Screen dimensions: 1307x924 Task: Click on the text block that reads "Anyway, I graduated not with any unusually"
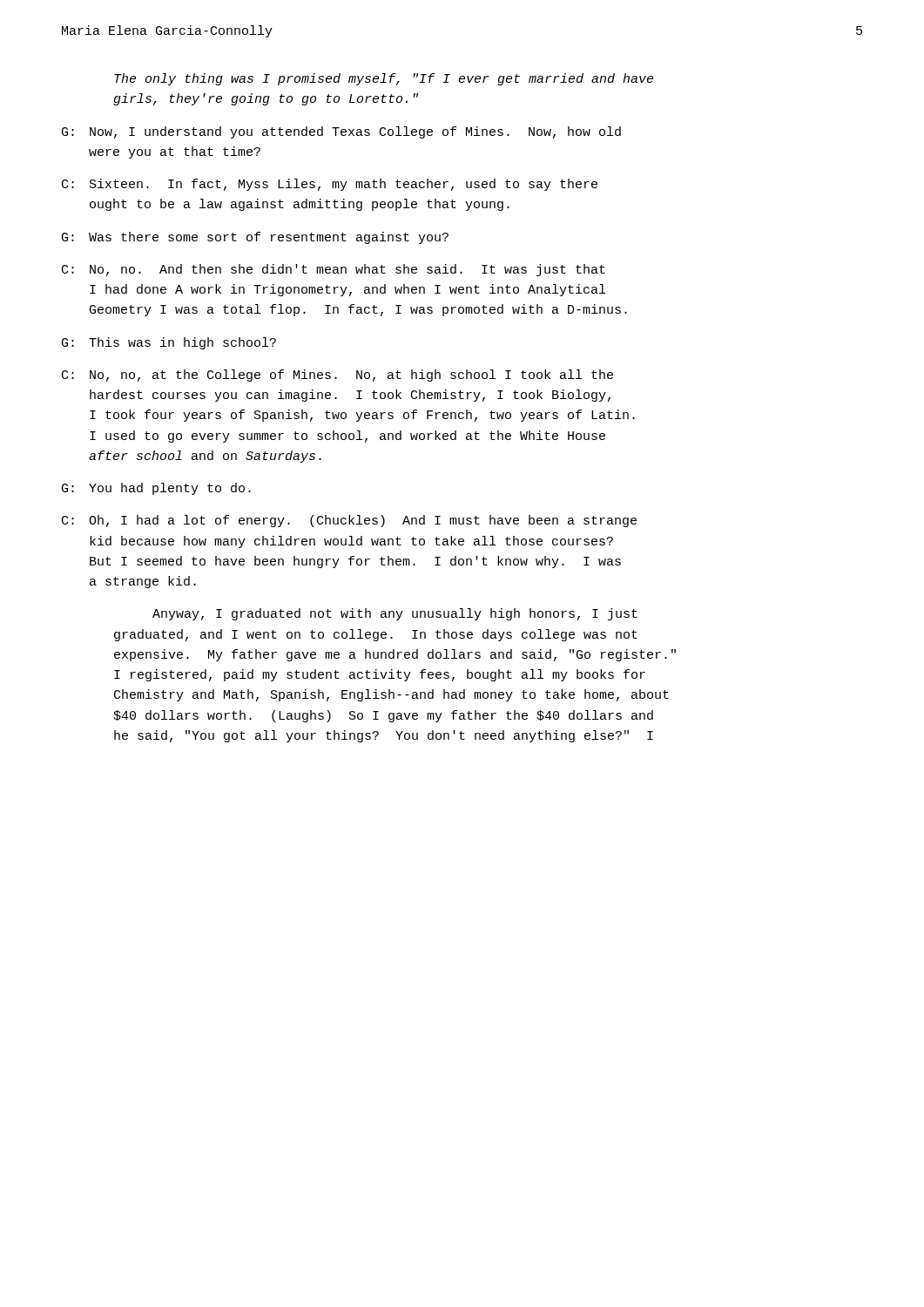(x=395, y=676)
